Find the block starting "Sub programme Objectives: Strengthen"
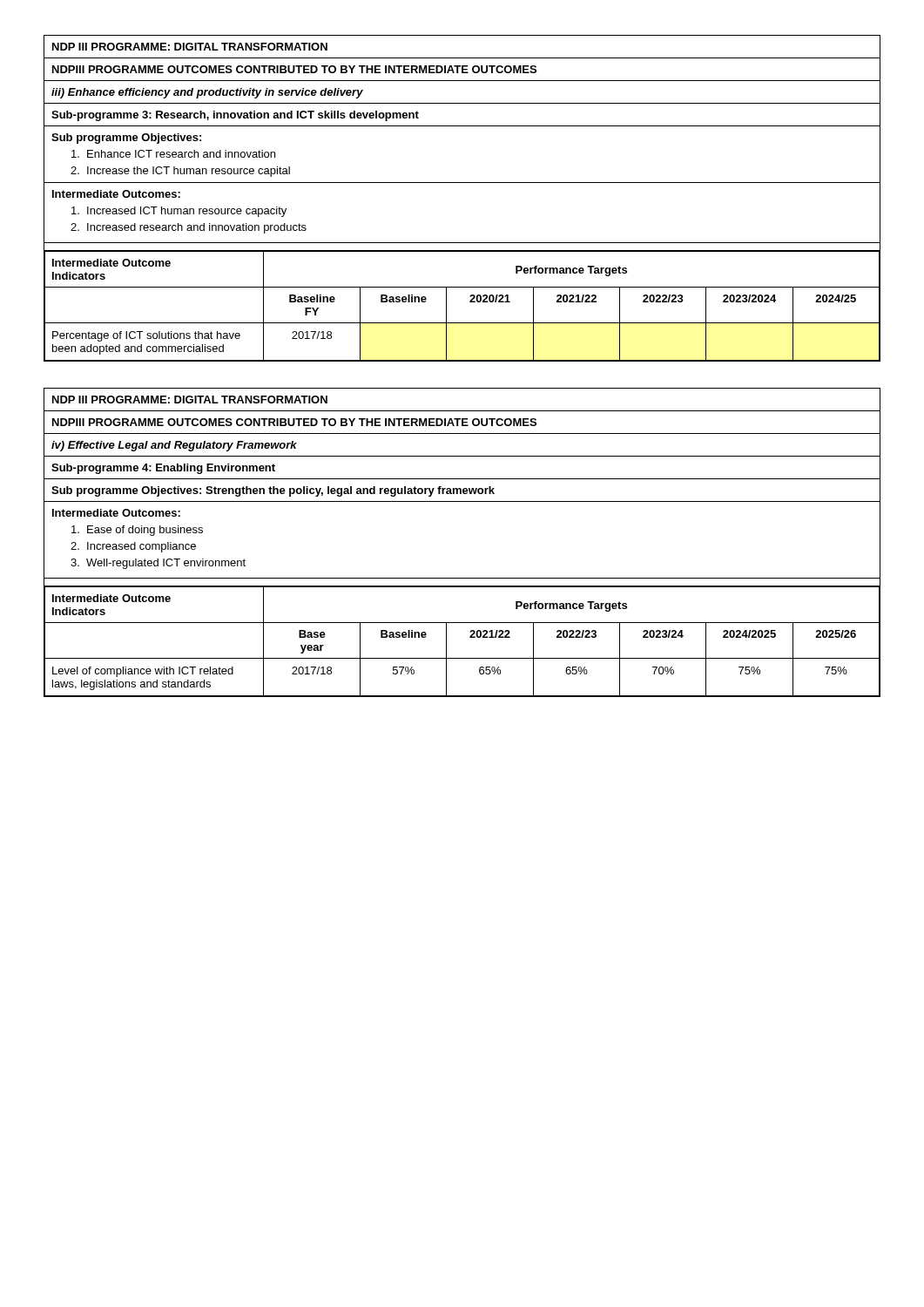924x1307 pixels. click(273, 490)
